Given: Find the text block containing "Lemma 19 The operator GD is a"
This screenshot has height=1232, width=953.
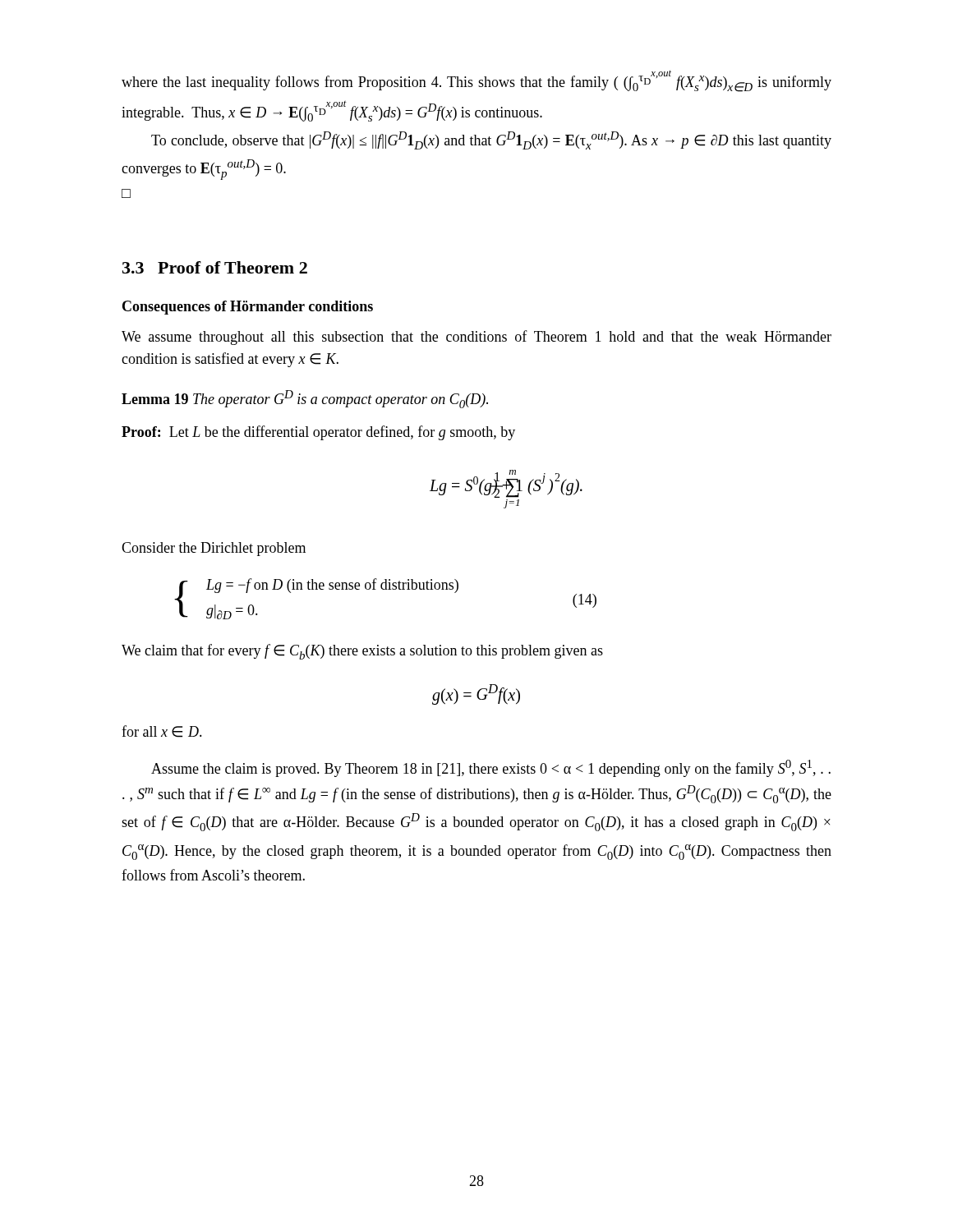Looking at the screenshot, I should pyautogui.click(x=306, y=399).
